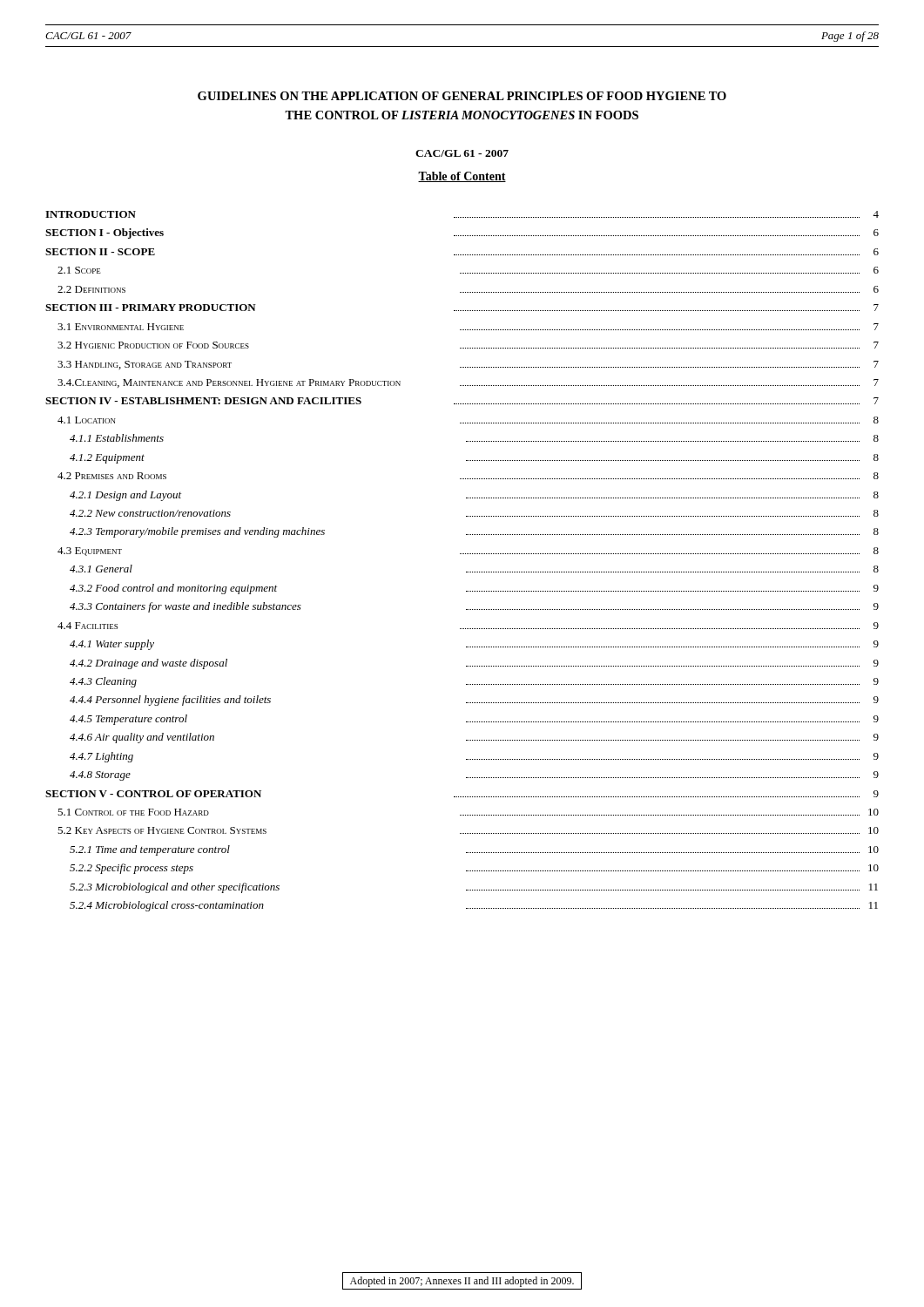This screenshot has height=1307, width=924.
Task: Find the list item with the text "5.2.3 Microbiological and other specifications 11"
Action: [462, 887]
